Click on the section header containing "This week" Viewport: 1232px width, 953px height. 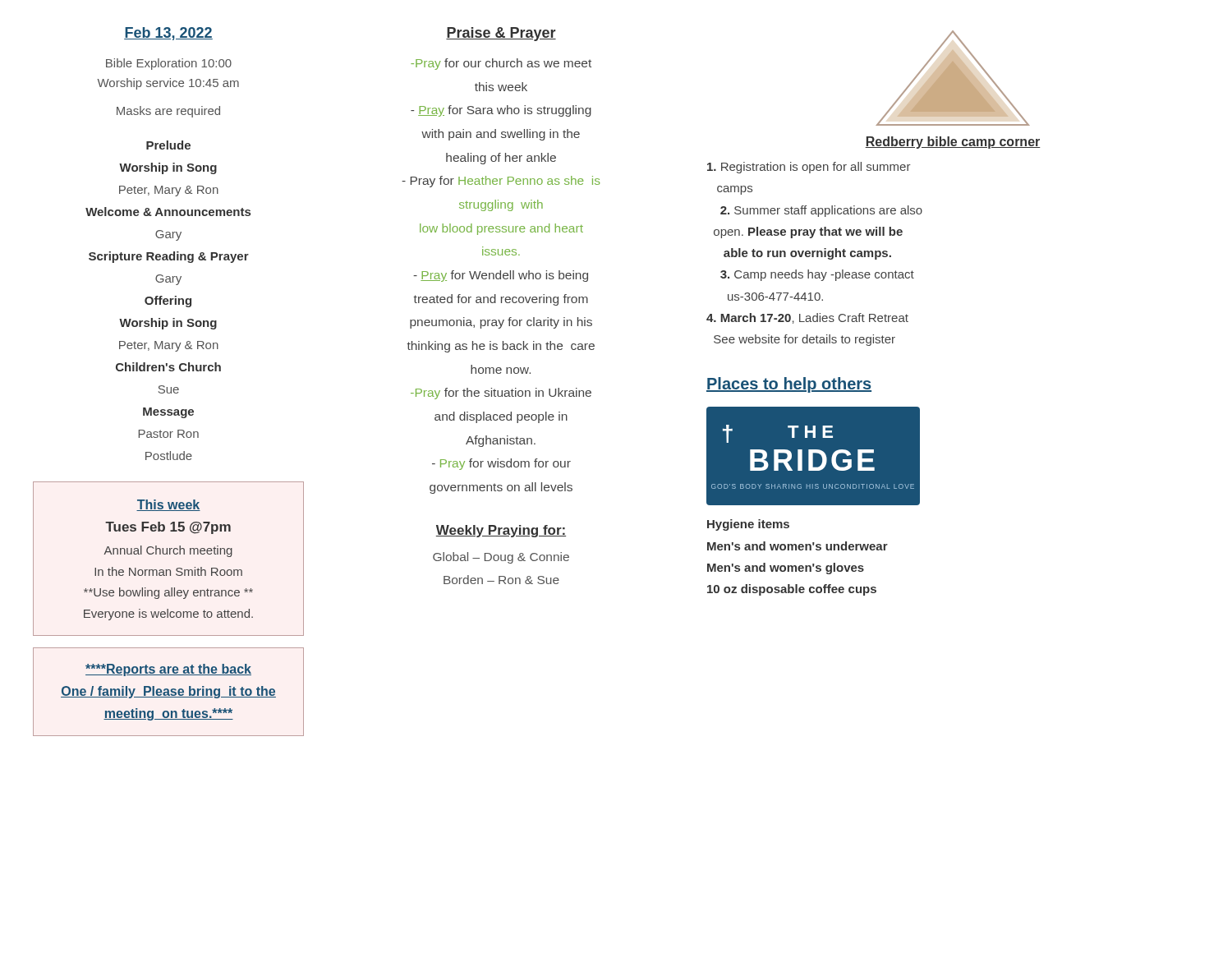[x=168, y=505]
